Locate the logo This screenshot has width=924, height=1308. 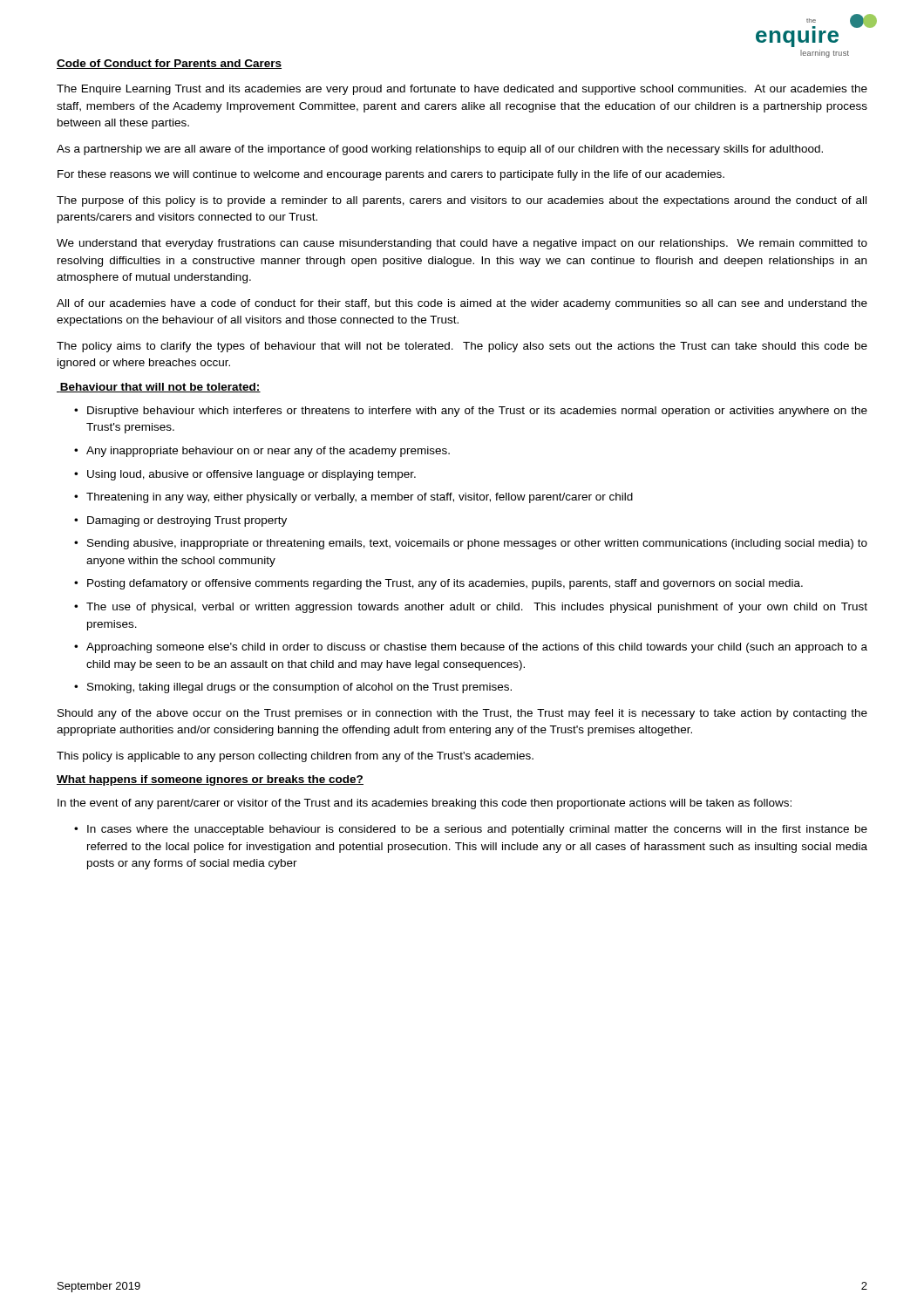tap(815, 37)
